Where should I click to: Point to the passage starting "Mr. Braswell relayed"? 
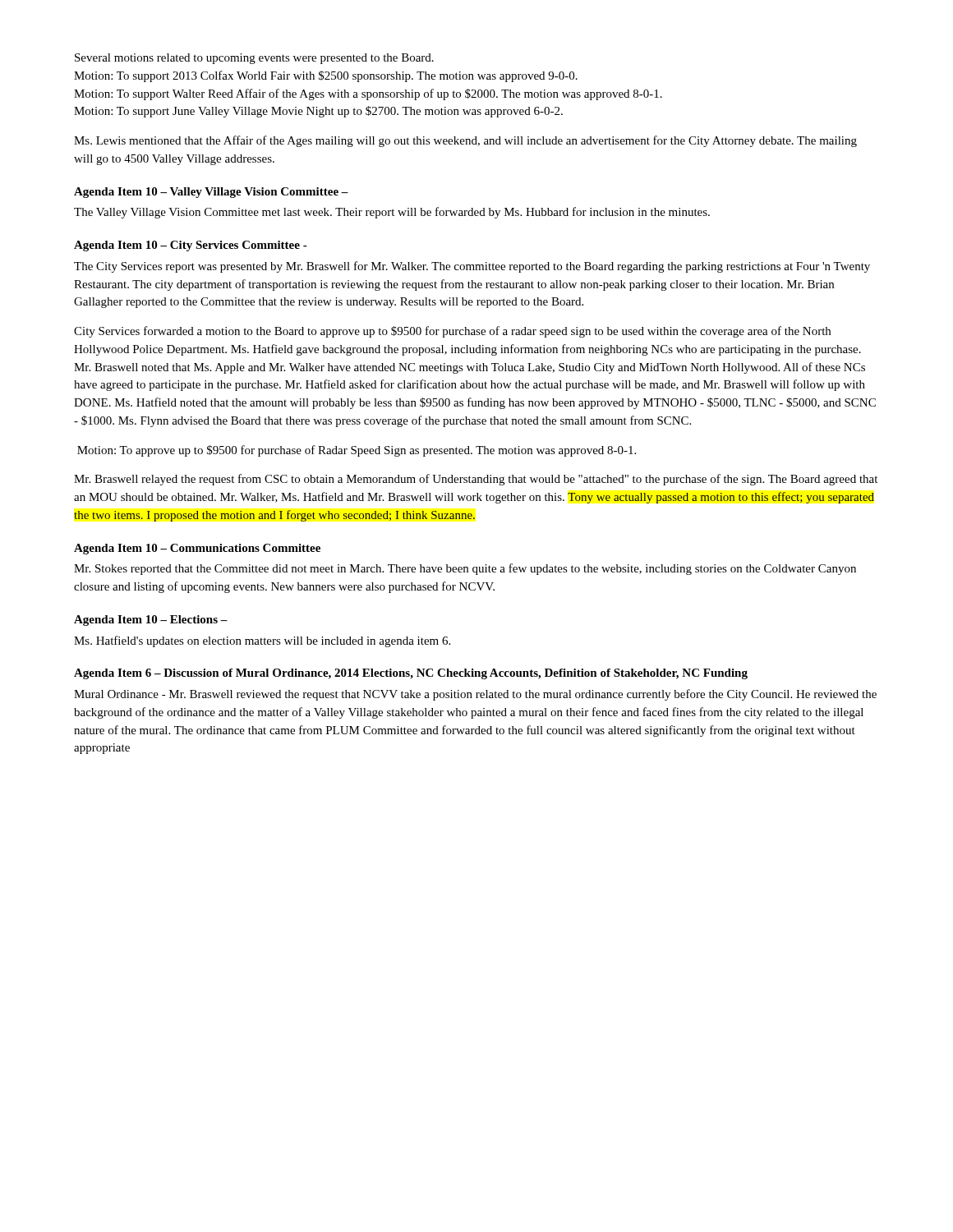(476, 497)
